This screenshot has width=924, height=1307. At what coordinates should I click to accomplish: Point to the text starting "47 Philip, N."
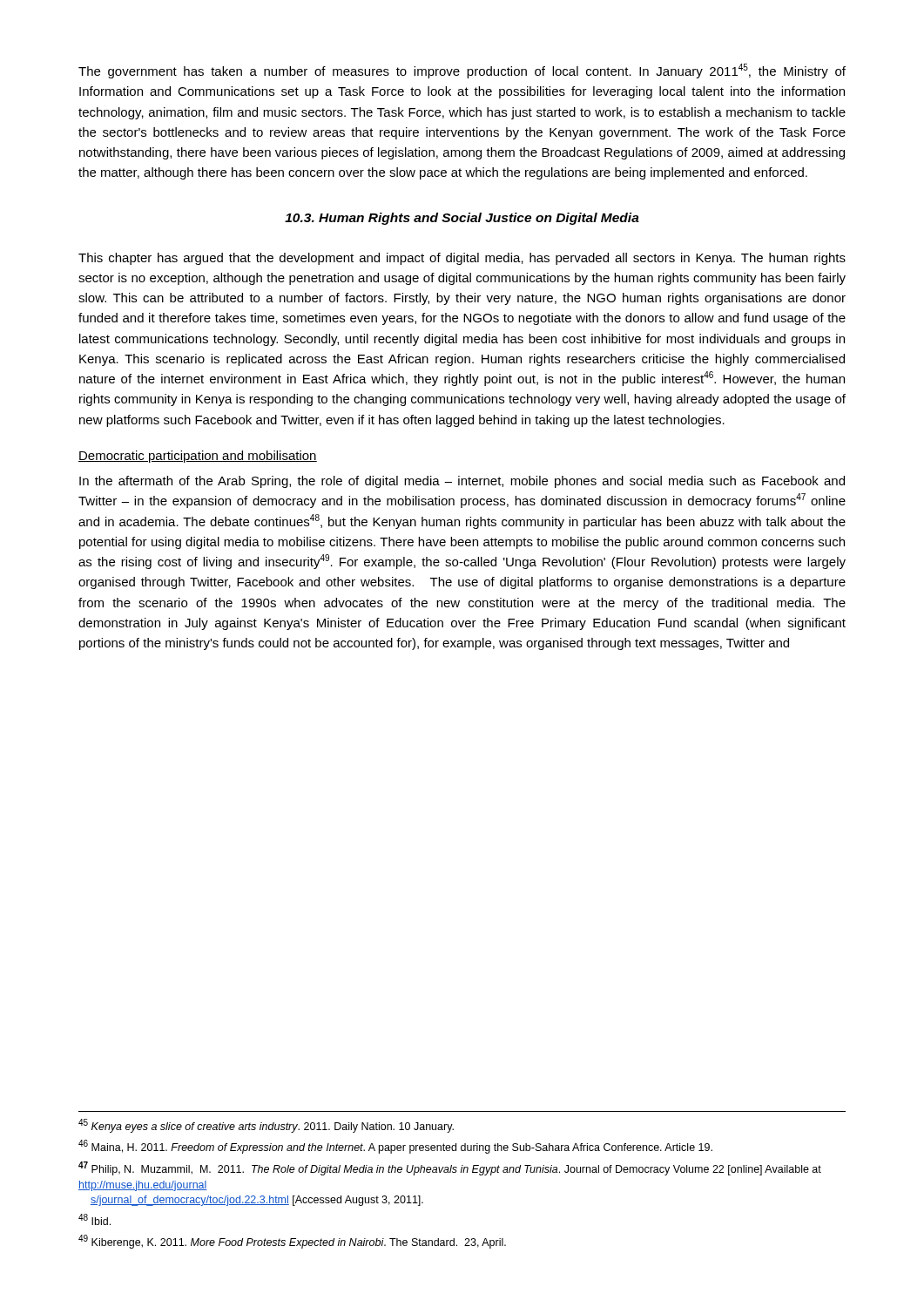click(x=450, y=1168)
